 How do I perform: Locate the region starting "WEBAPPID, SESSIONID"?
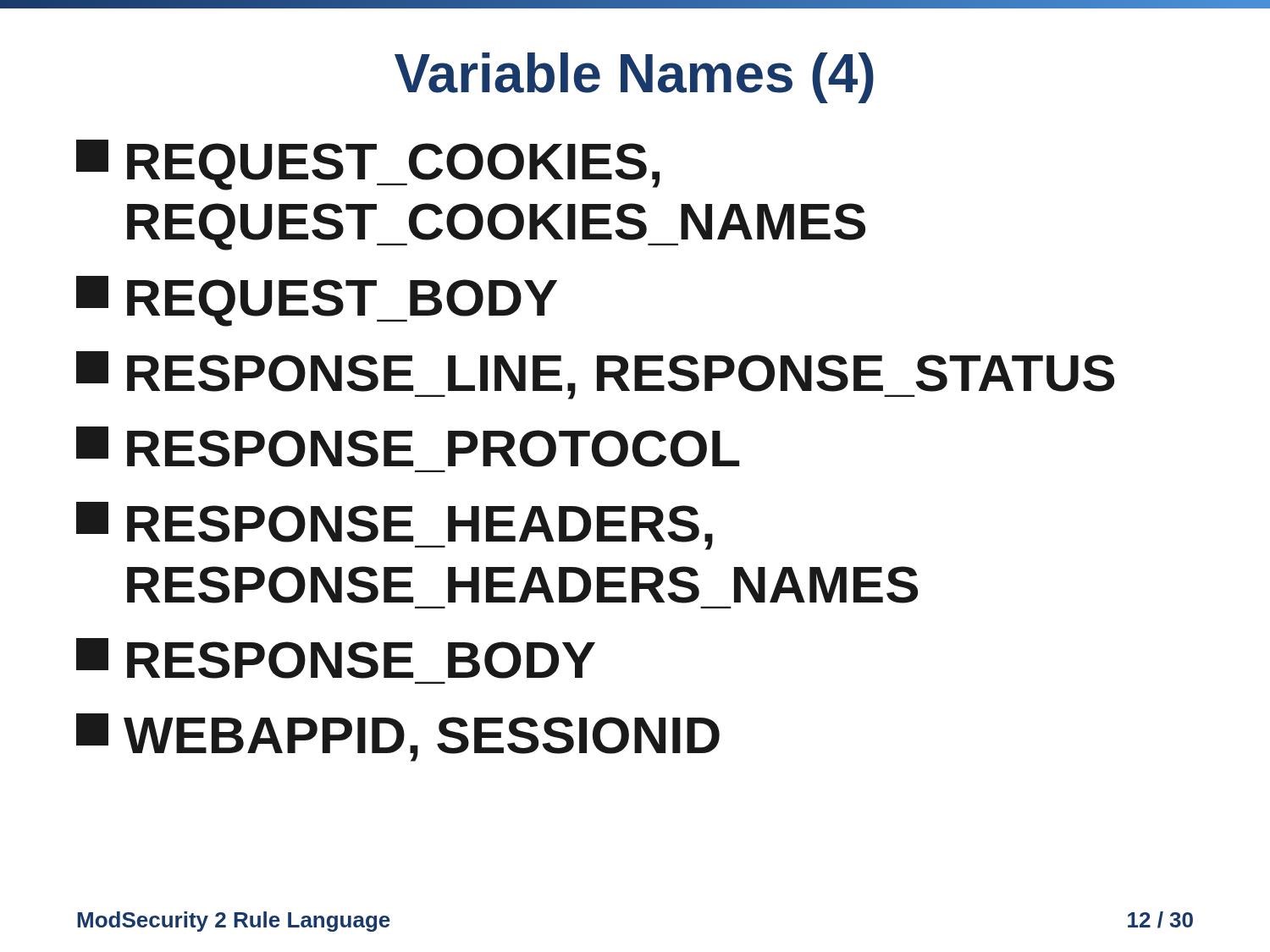coord(399,735)
